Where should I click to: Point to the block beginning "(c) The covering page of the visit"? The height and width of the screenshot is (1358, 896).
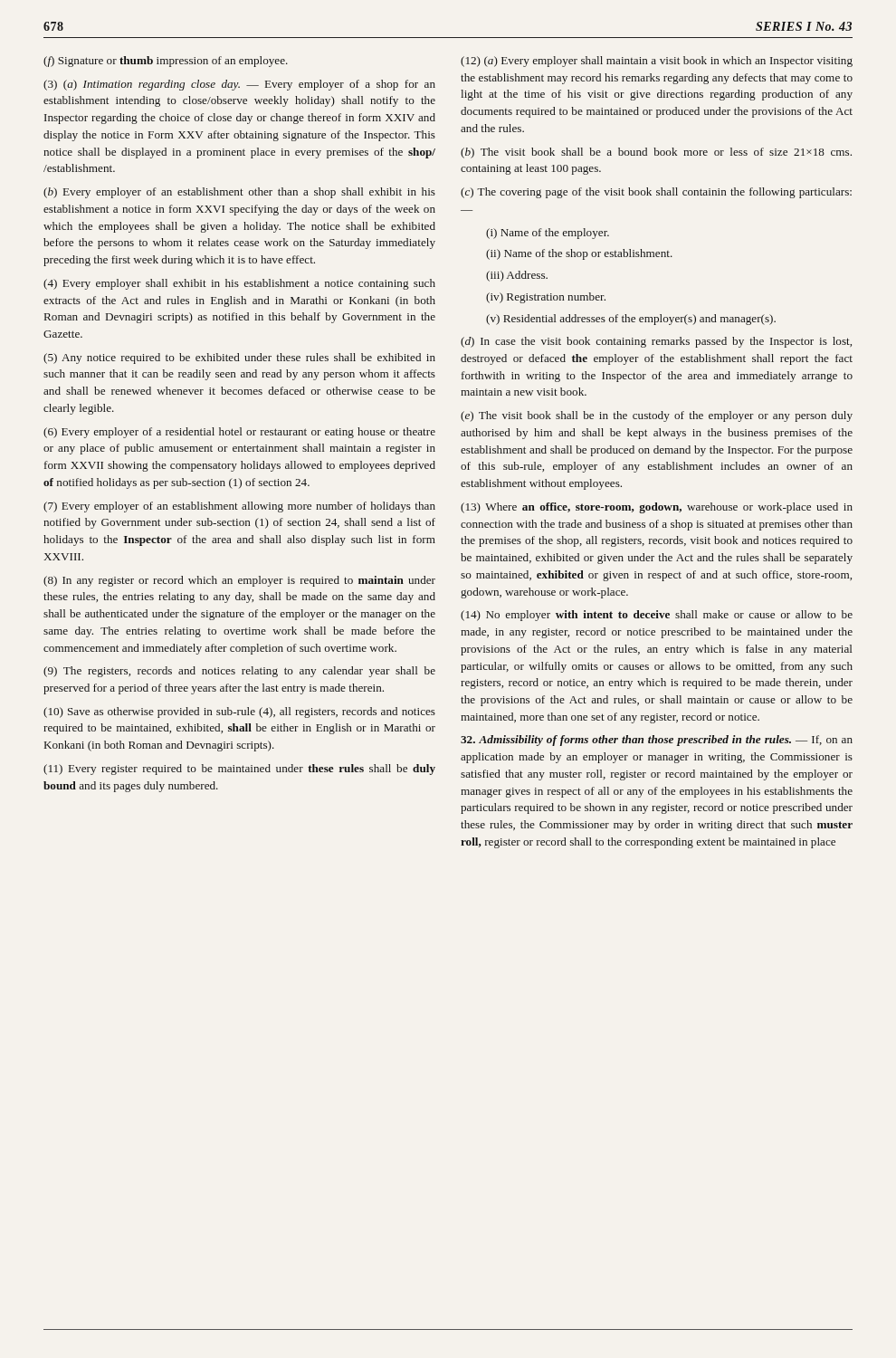[657, 200]
